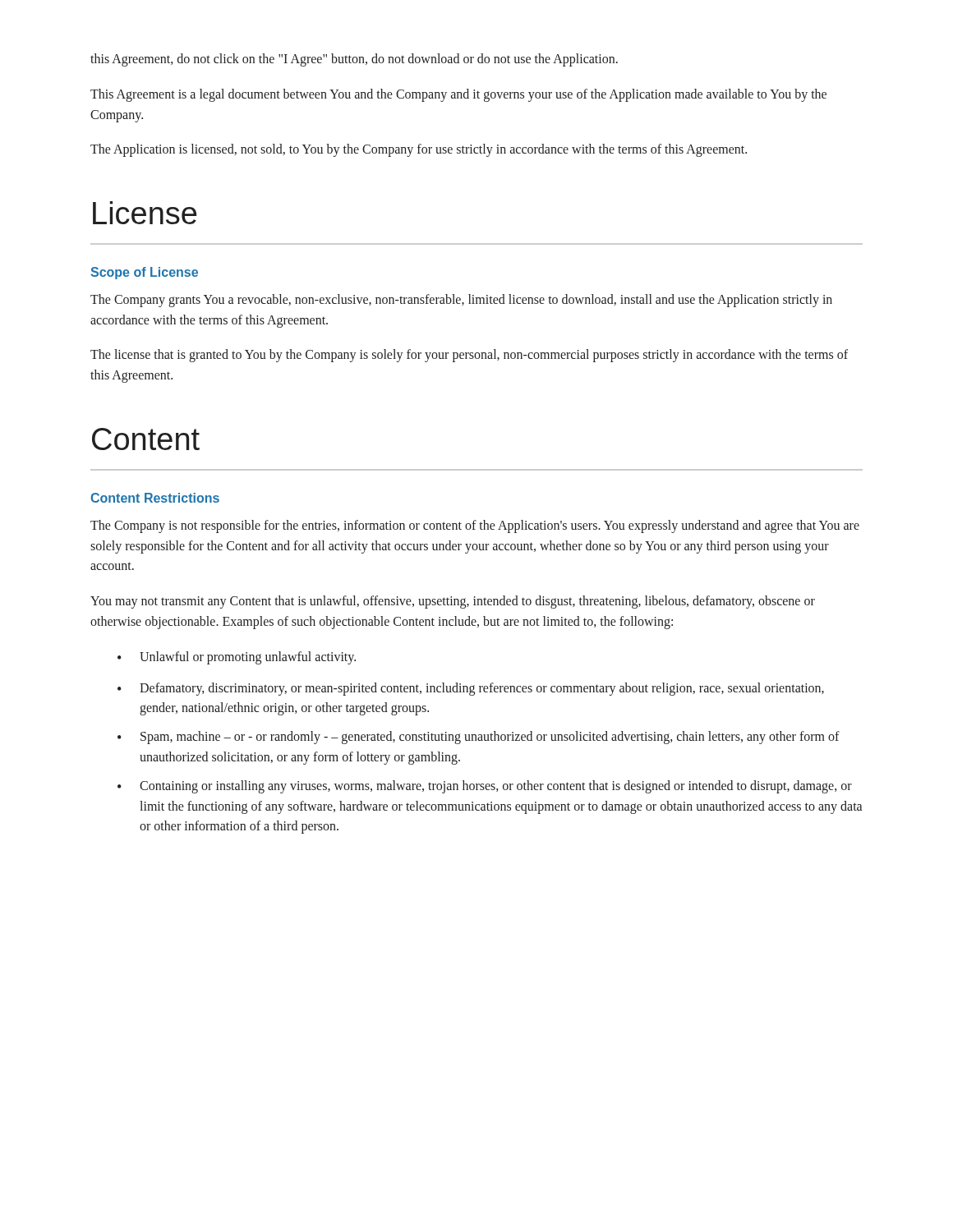Navigate to the text block starting "This Agreement is a legal document"
This screenshot has height=1232, width=953.
(x=459, y=104)
